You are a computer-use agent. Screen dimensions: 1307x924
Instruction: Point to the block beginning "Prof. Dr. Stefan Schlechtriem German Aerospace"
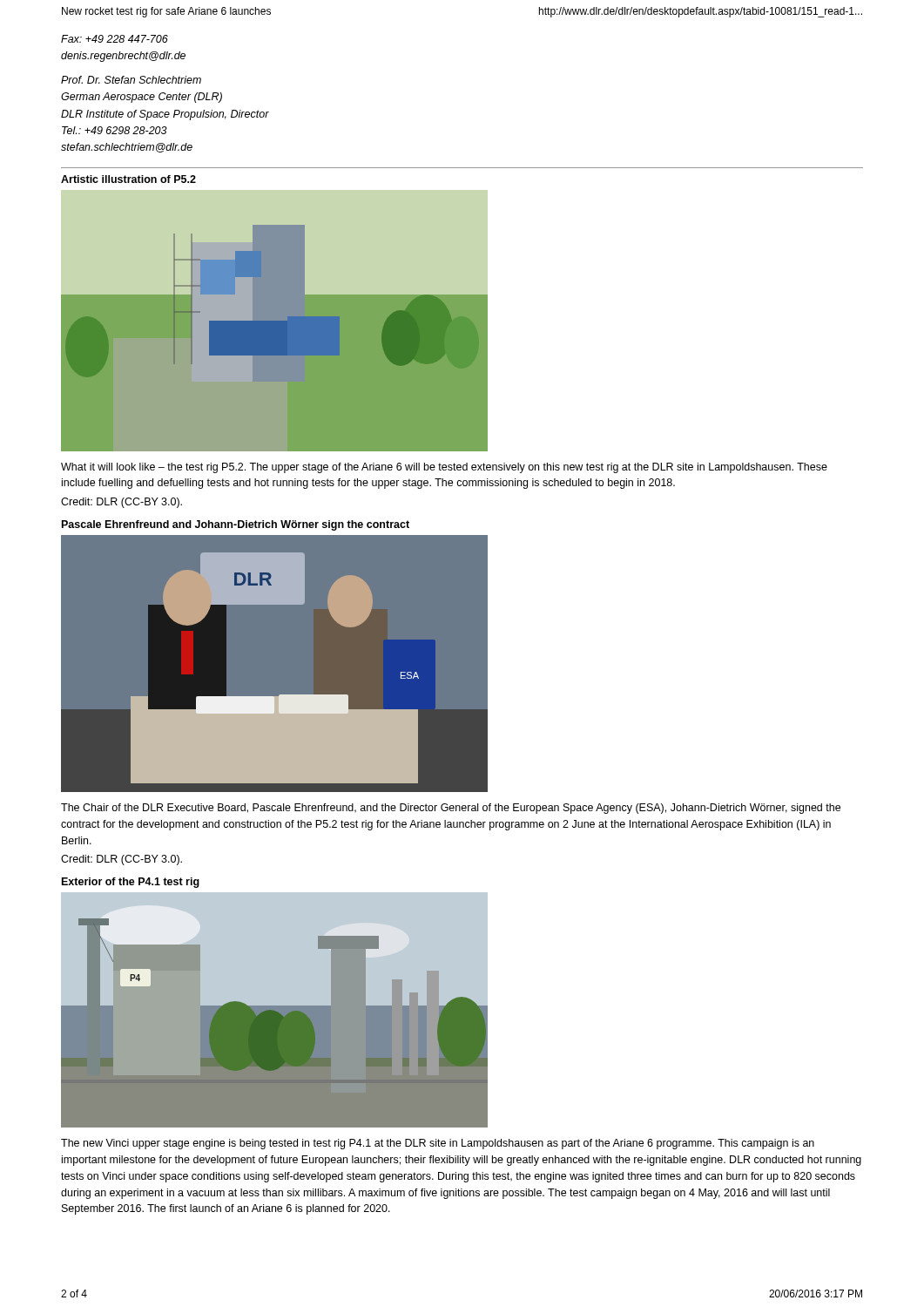click(x=165, y=114)
